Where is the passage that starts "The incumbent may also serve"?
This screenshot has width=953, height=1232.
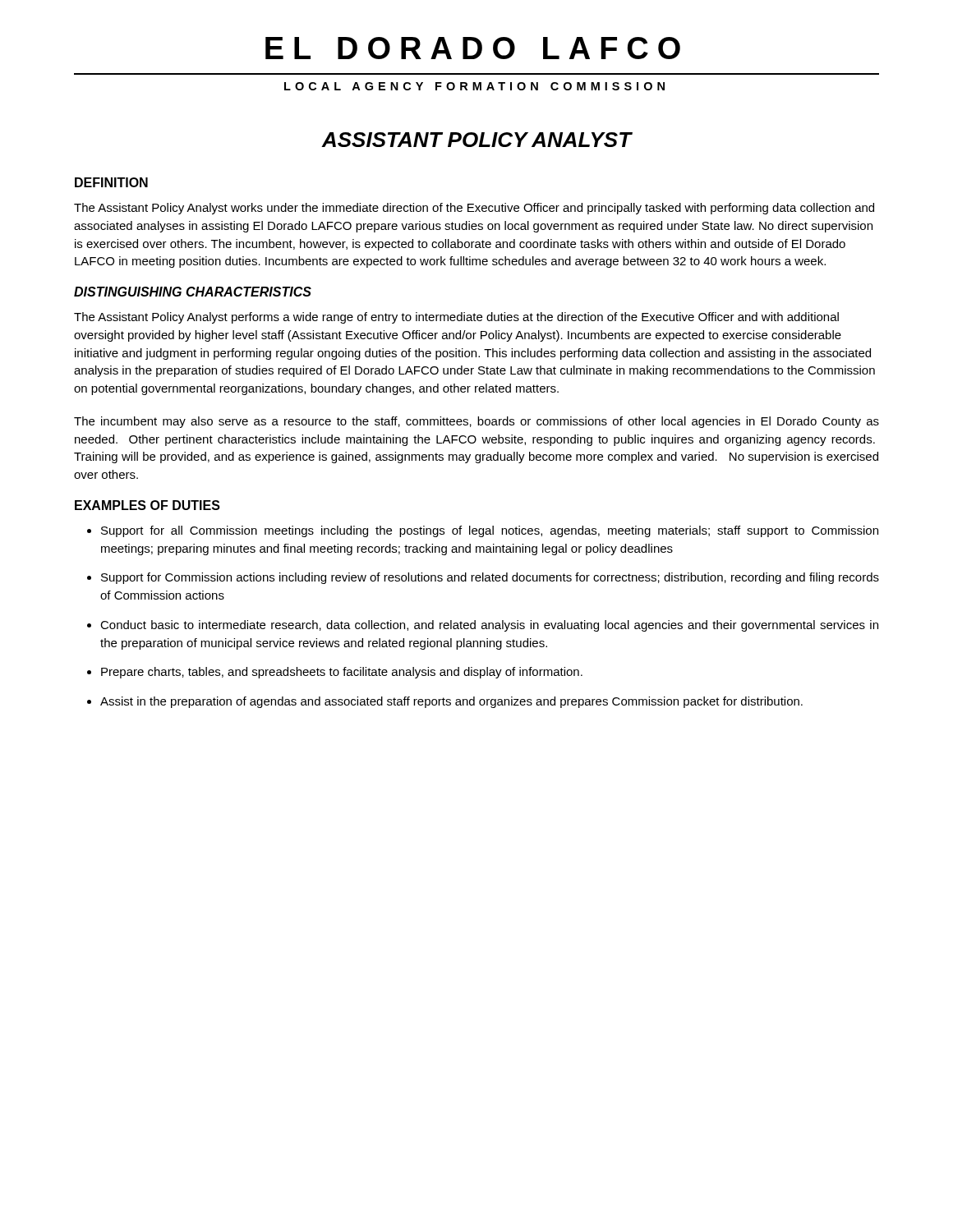pos(476,448)
